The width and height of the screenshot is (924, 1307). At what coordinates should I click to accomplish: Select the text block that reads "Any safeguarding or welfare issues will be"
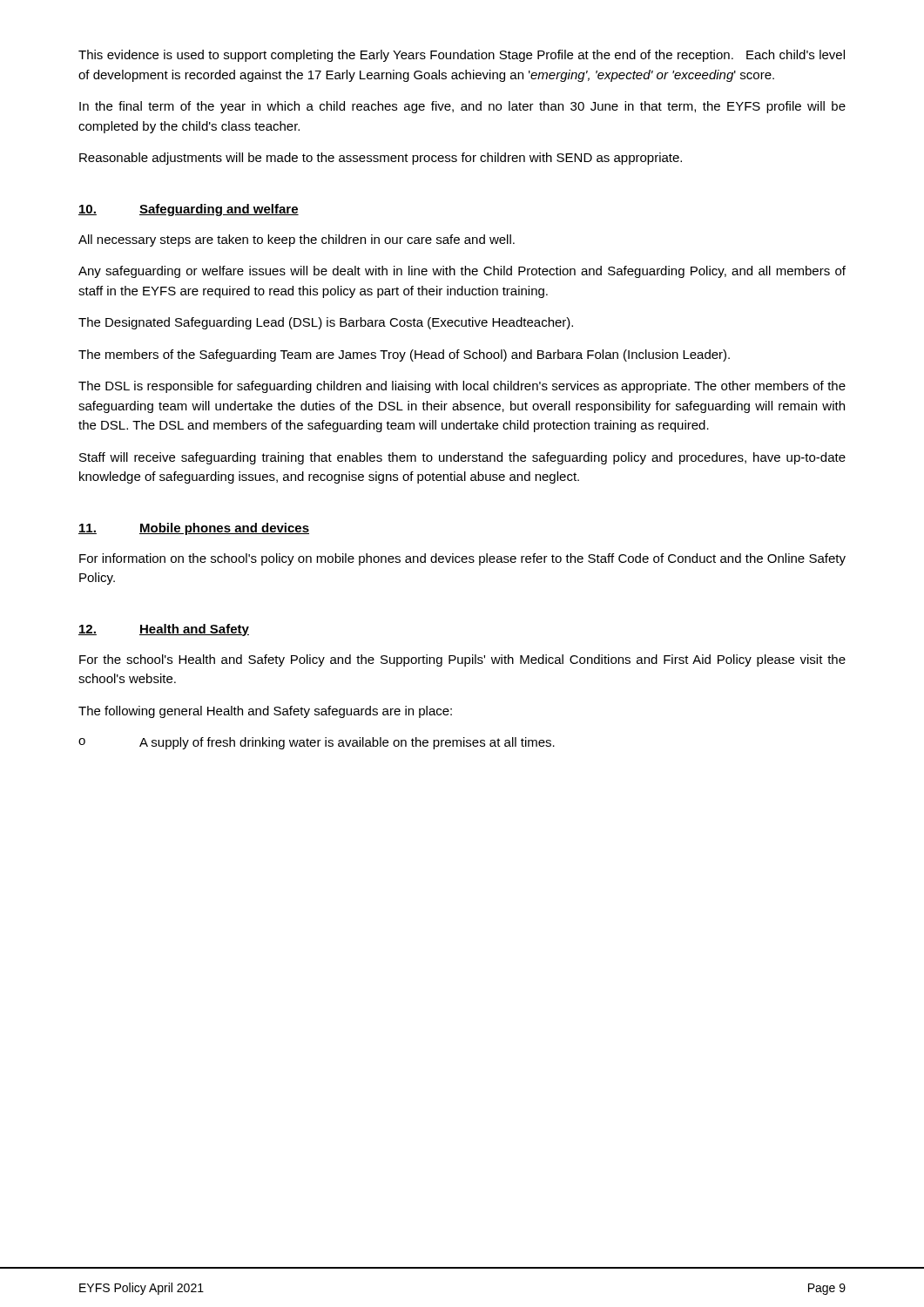tap(462, 280)
